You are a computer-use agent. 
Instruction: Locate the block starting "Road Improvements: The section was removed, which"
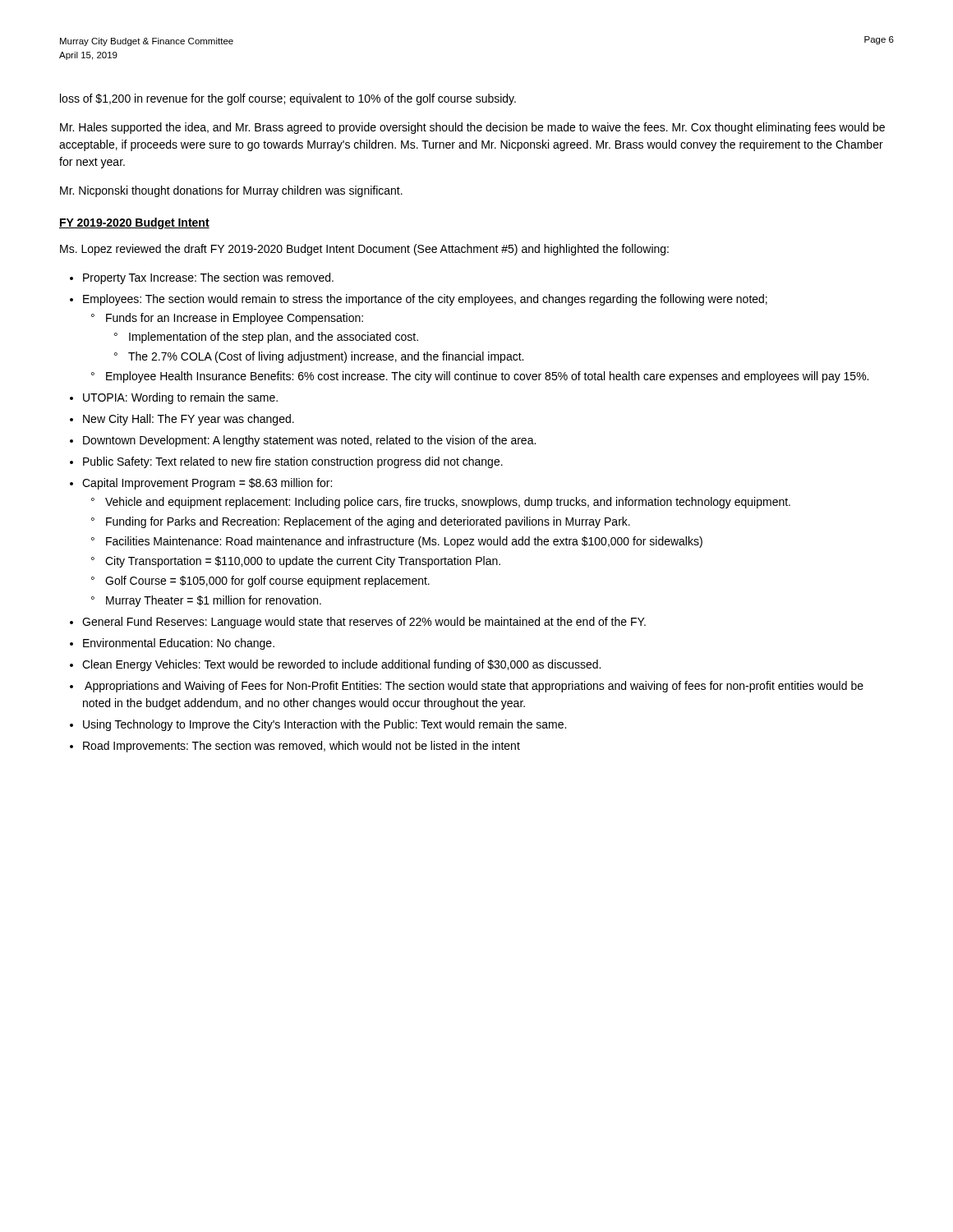[488, 746]
